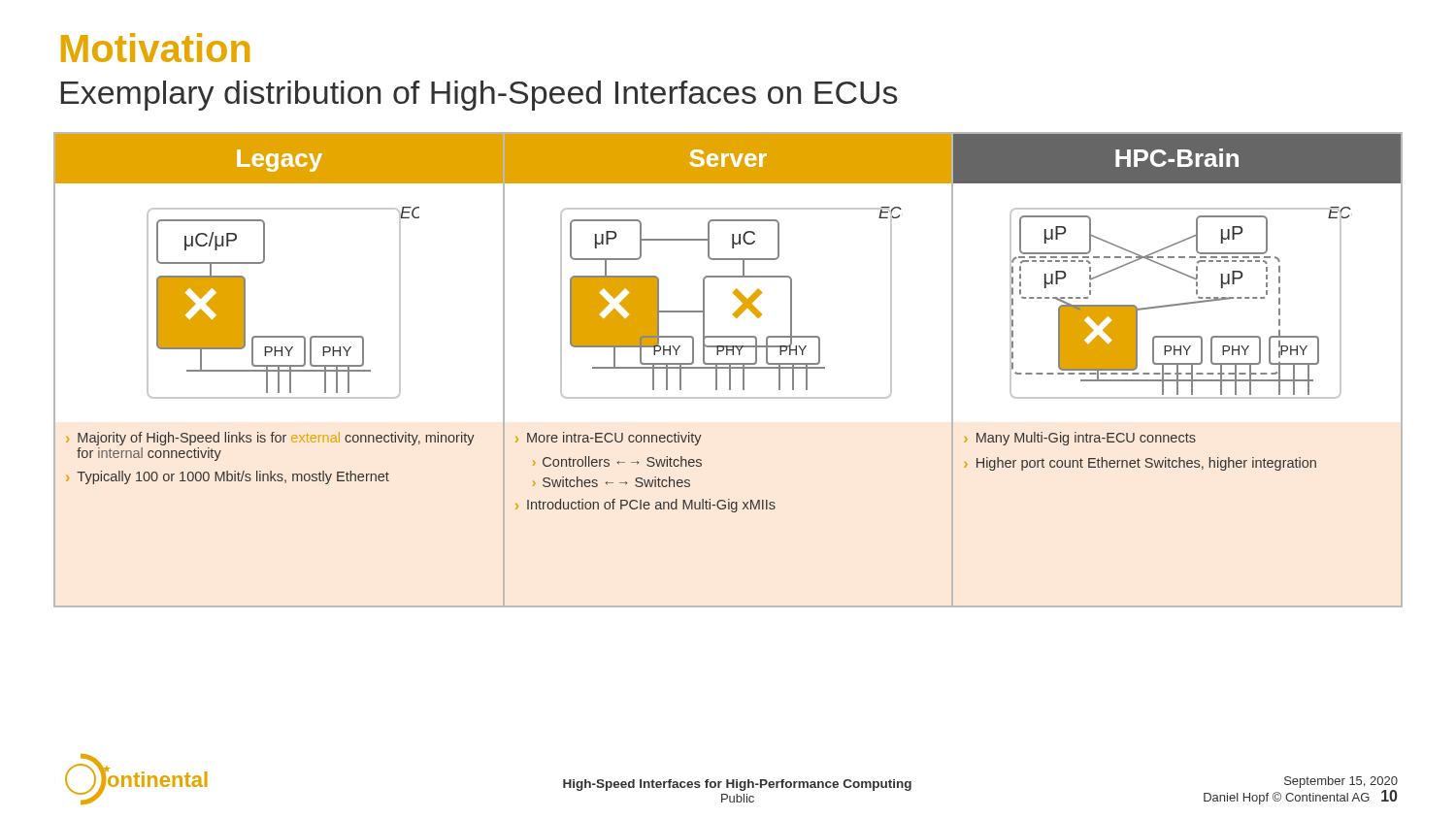Locate the section header containing "Exemplary distribution of High-Speed Interfaces on ECUs"

point(478,93)
